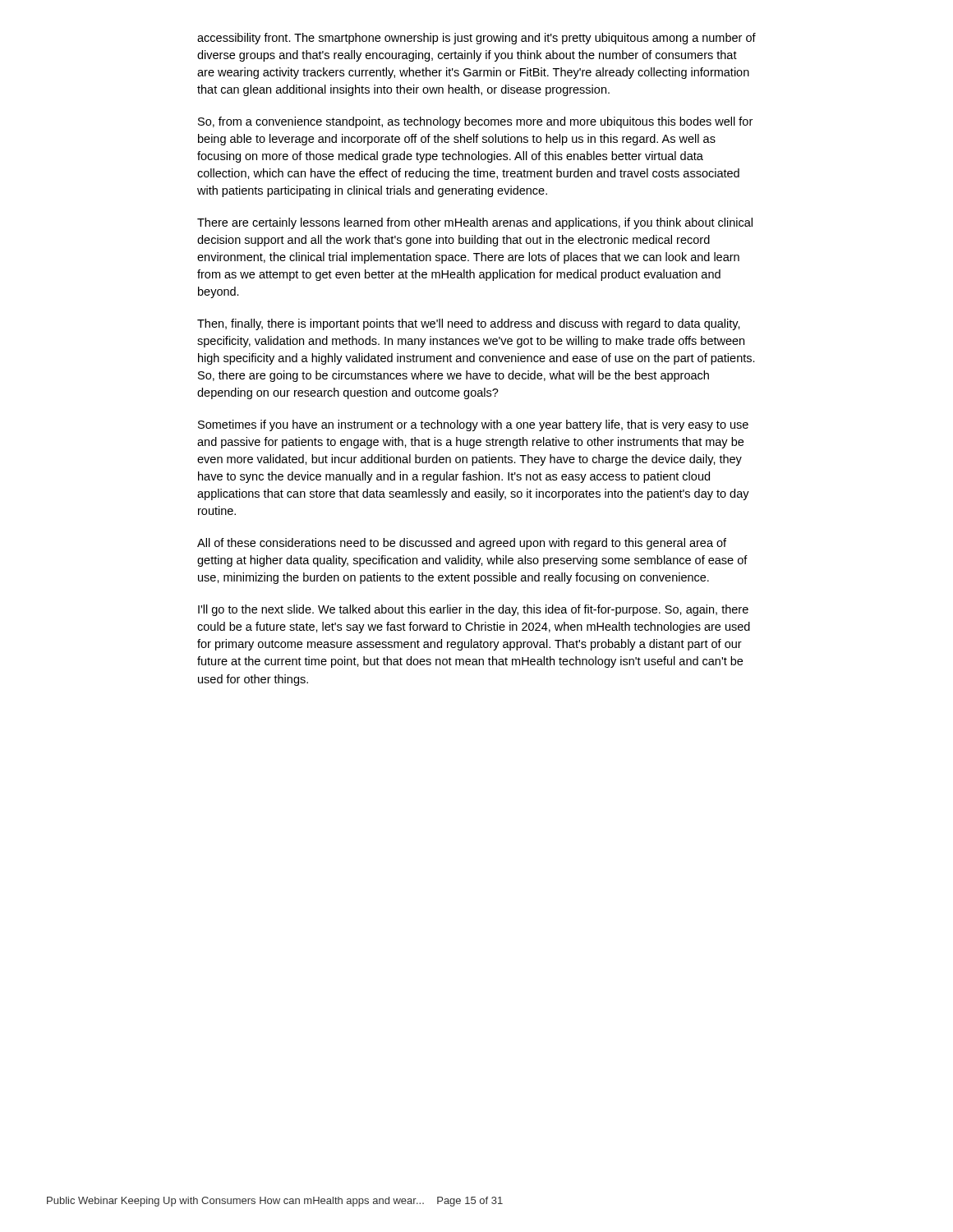This screenshot has width=953, height=1232.
Task: Point to the block beginning "Sometimes if you have"
Action: pyautogui.click(x=473, y=468)
